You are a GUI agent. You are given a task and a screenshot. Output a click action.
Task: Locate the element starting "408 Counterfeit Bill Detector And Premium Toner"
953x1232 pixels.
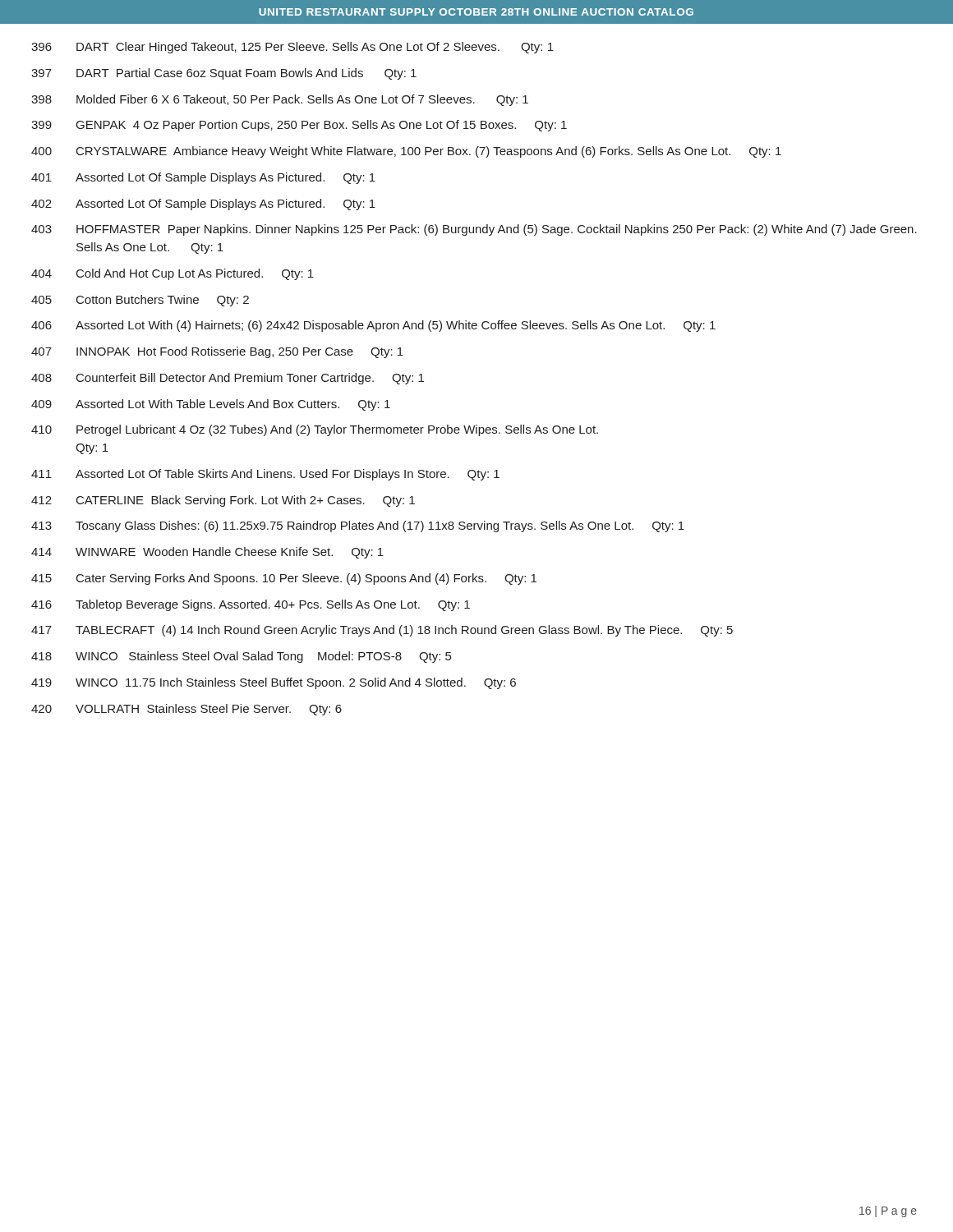(x=228, y=379)
